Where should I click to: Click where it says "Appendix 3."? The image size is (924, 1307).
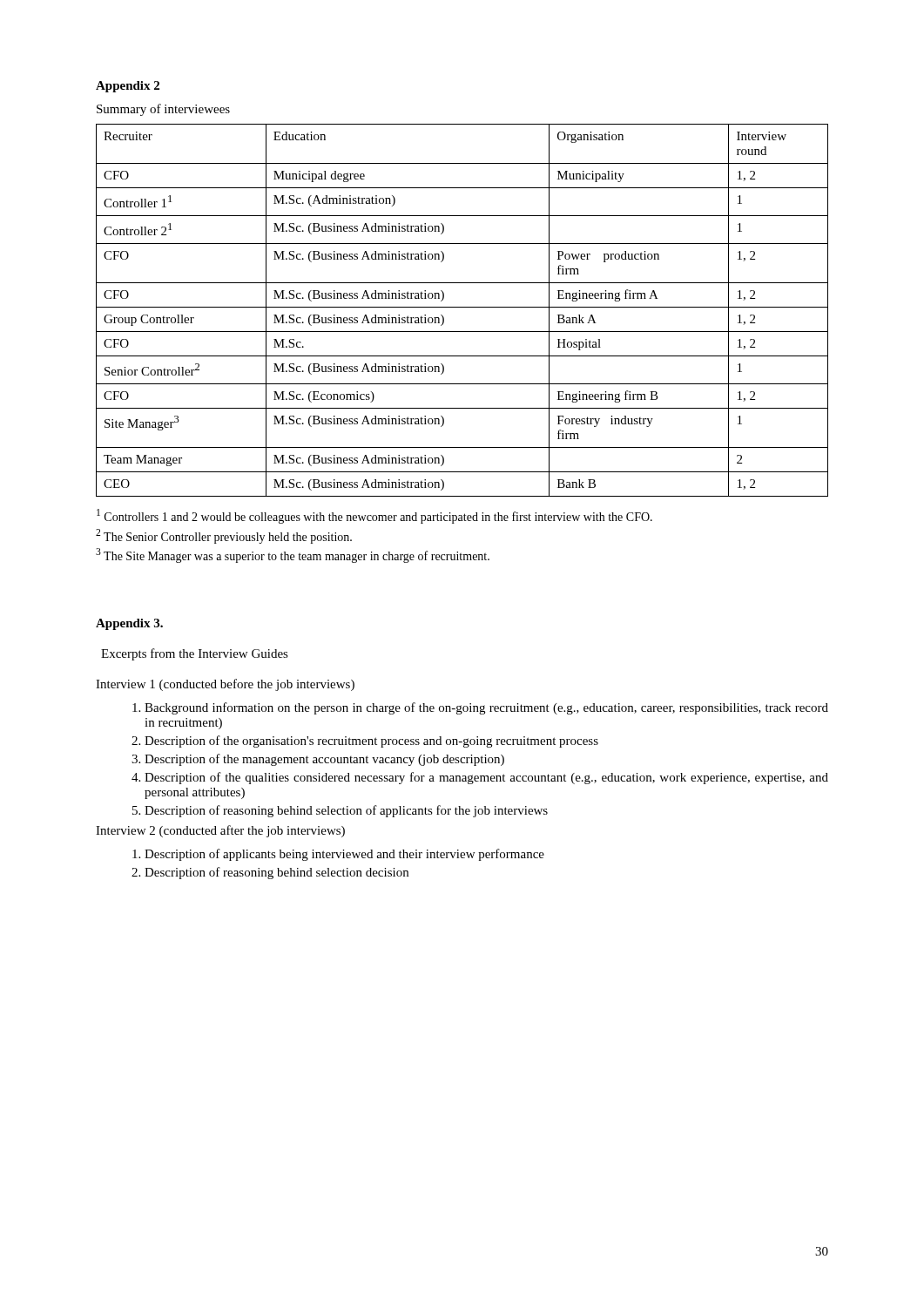[130, 623]
